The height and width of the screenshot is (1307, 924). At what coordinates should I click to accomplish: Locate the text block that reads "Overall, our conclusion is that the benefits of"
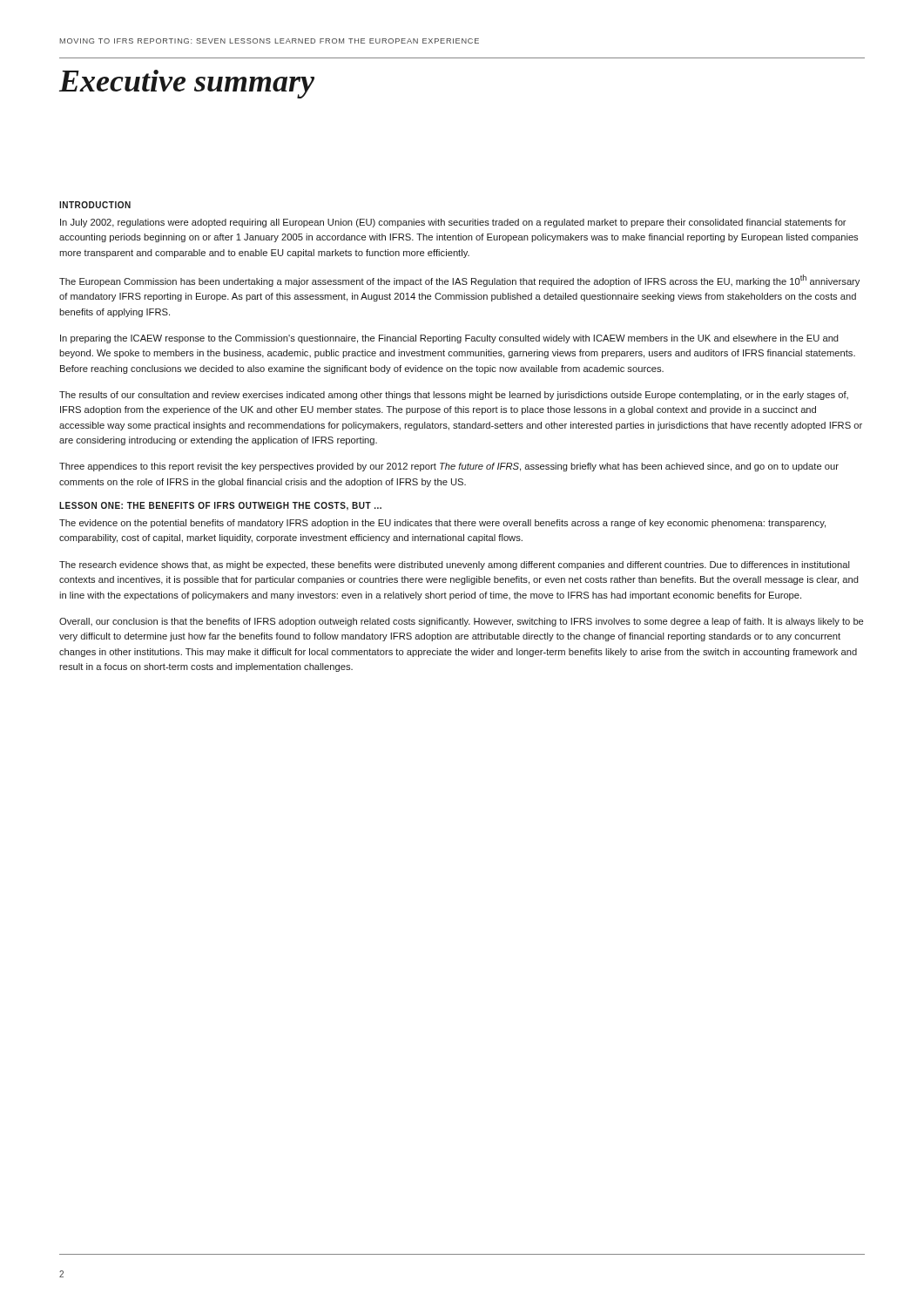(462, 644)
